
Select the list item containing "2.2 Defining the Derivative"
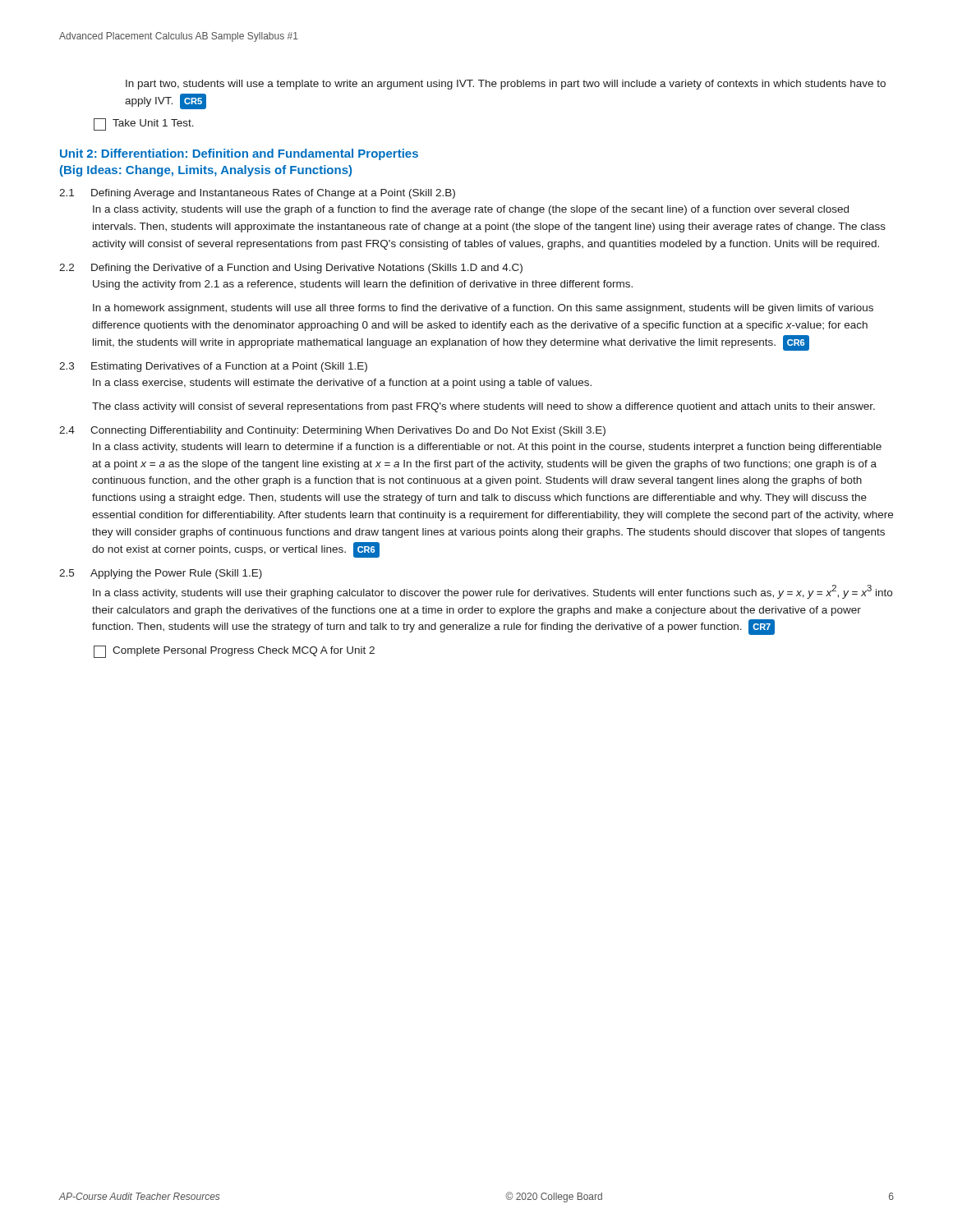tap(476, 267)
